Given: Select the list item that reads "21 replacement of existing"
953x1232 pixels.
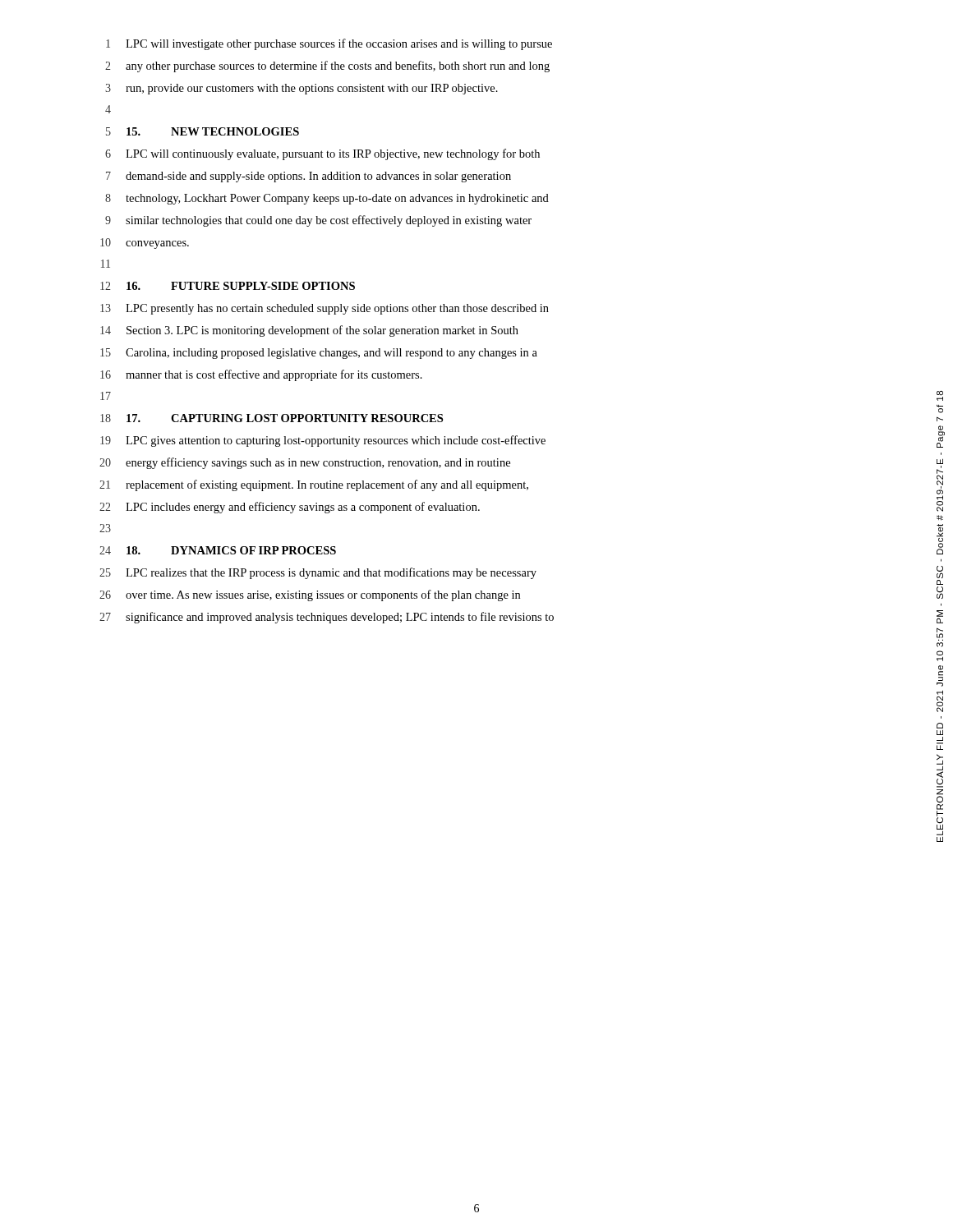Looking at the screenshot, I should click(x=476, y=485).
